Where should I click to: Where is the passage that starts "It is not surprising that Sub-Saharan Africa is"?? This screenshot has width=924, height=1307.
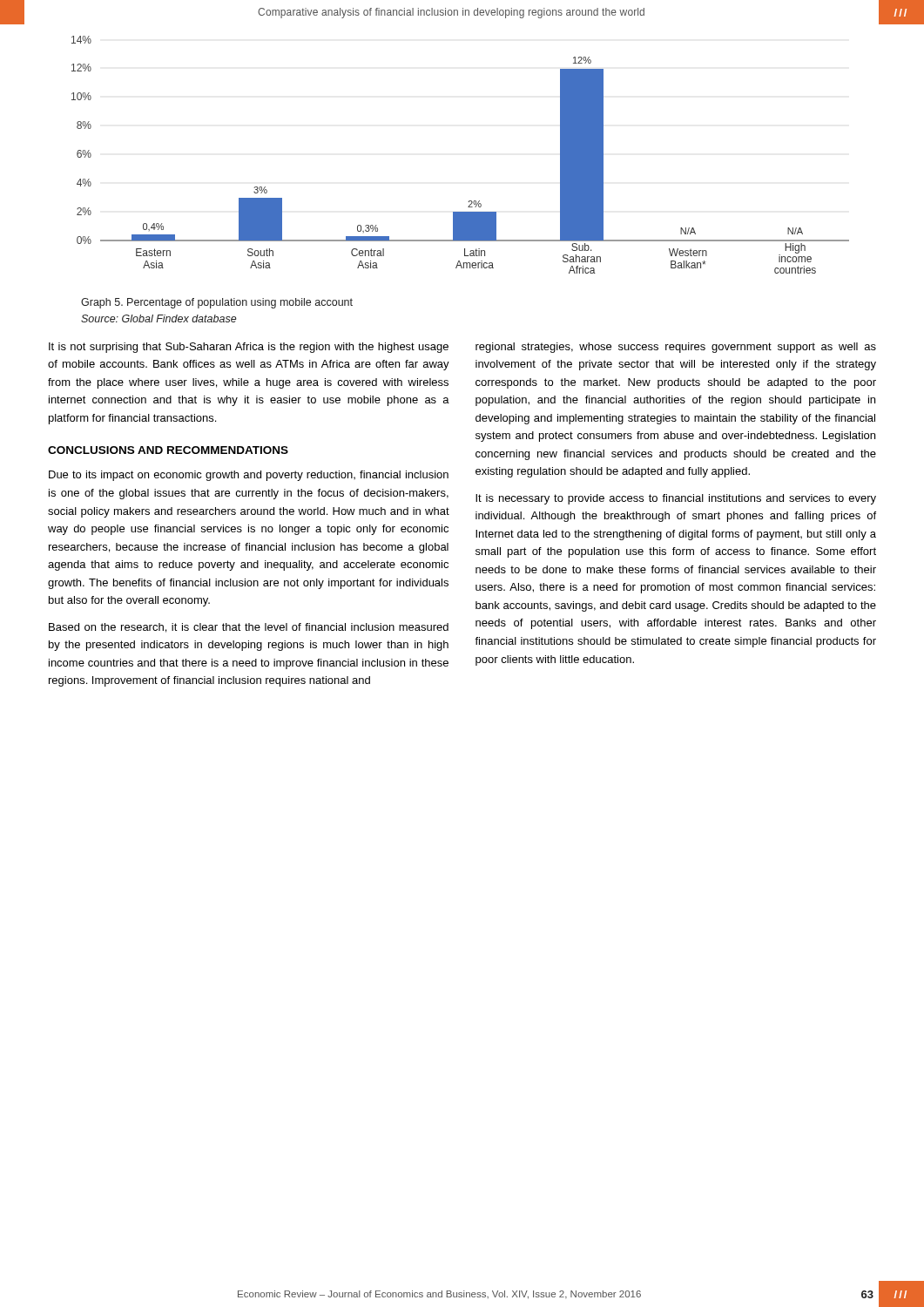[248, 382]
